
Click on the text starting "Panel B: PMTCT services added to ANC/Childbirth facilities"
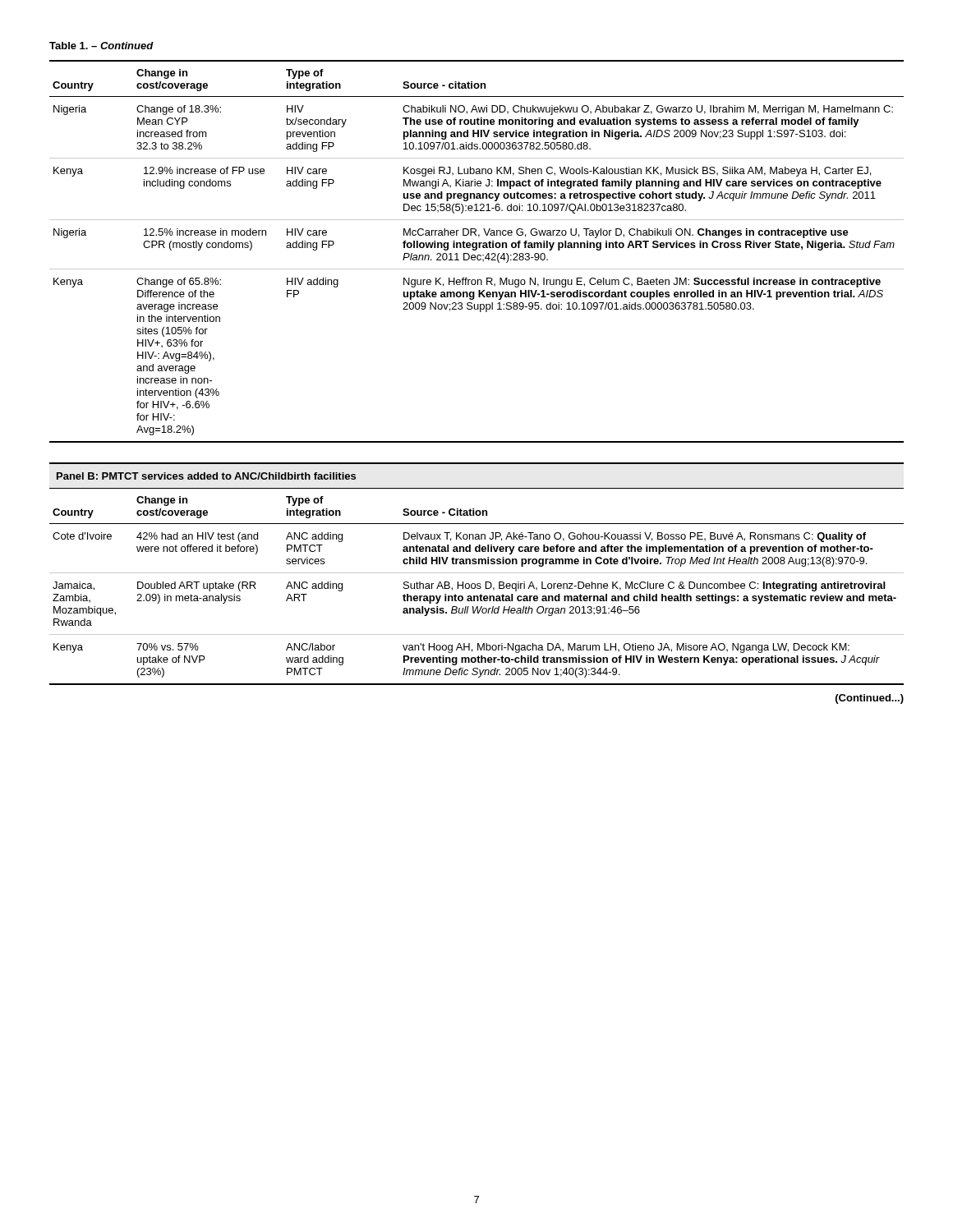click(206, 476)
